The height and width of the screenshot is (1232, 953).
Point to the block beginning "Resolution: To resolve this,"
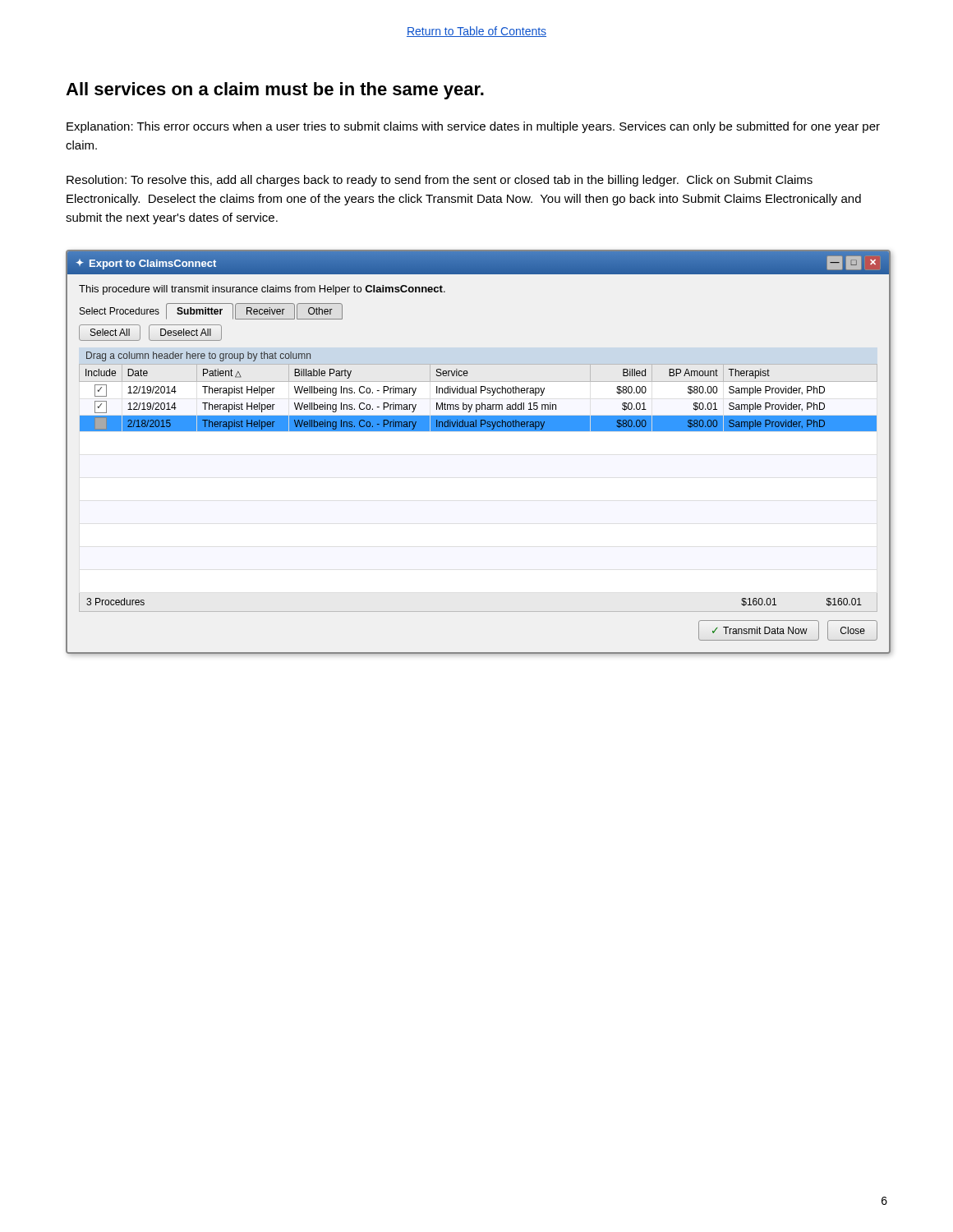coord(464,198)
